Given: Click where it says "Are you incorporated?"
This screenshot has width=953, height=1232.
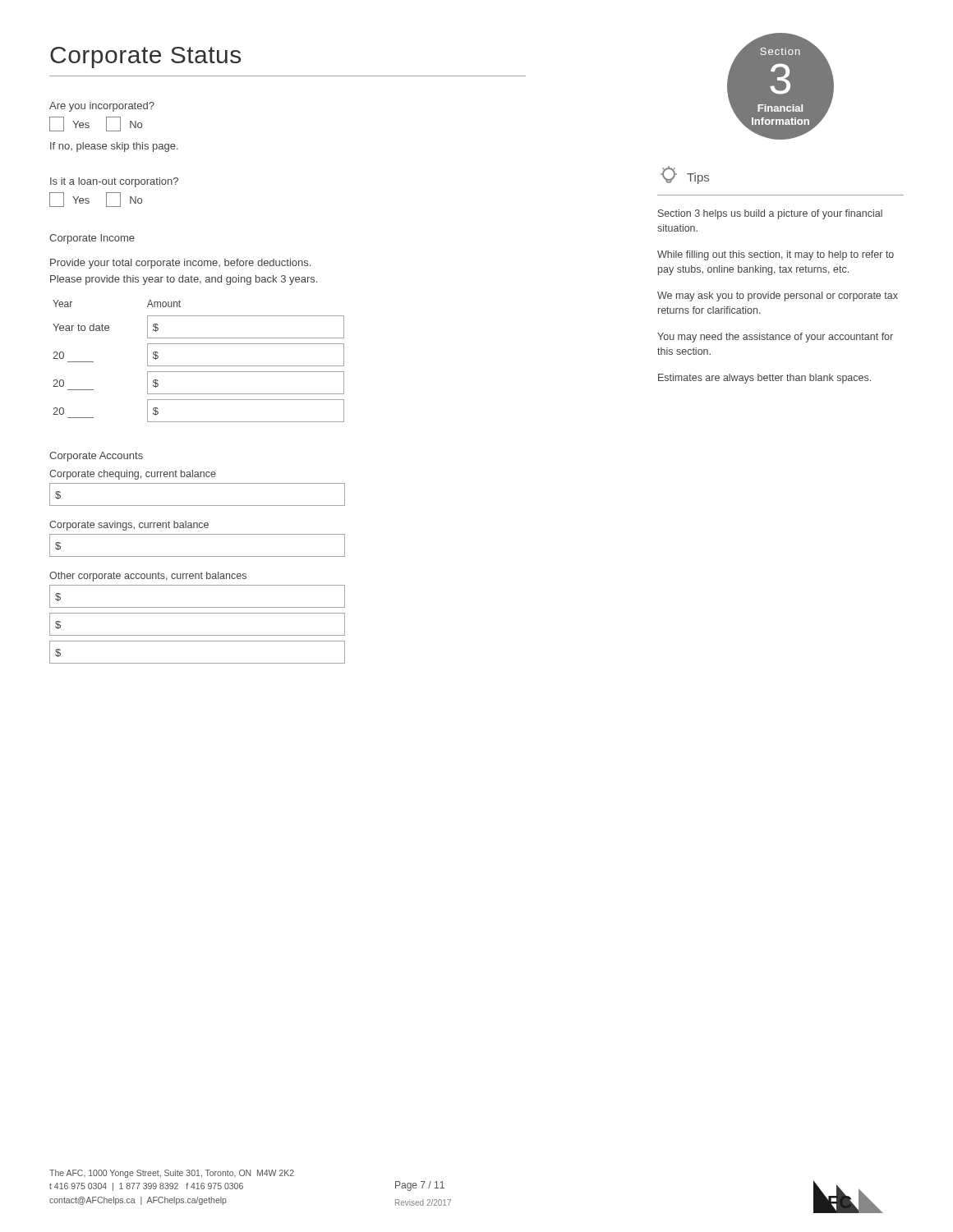Looking at the screenshot, I should click(102, 107).
